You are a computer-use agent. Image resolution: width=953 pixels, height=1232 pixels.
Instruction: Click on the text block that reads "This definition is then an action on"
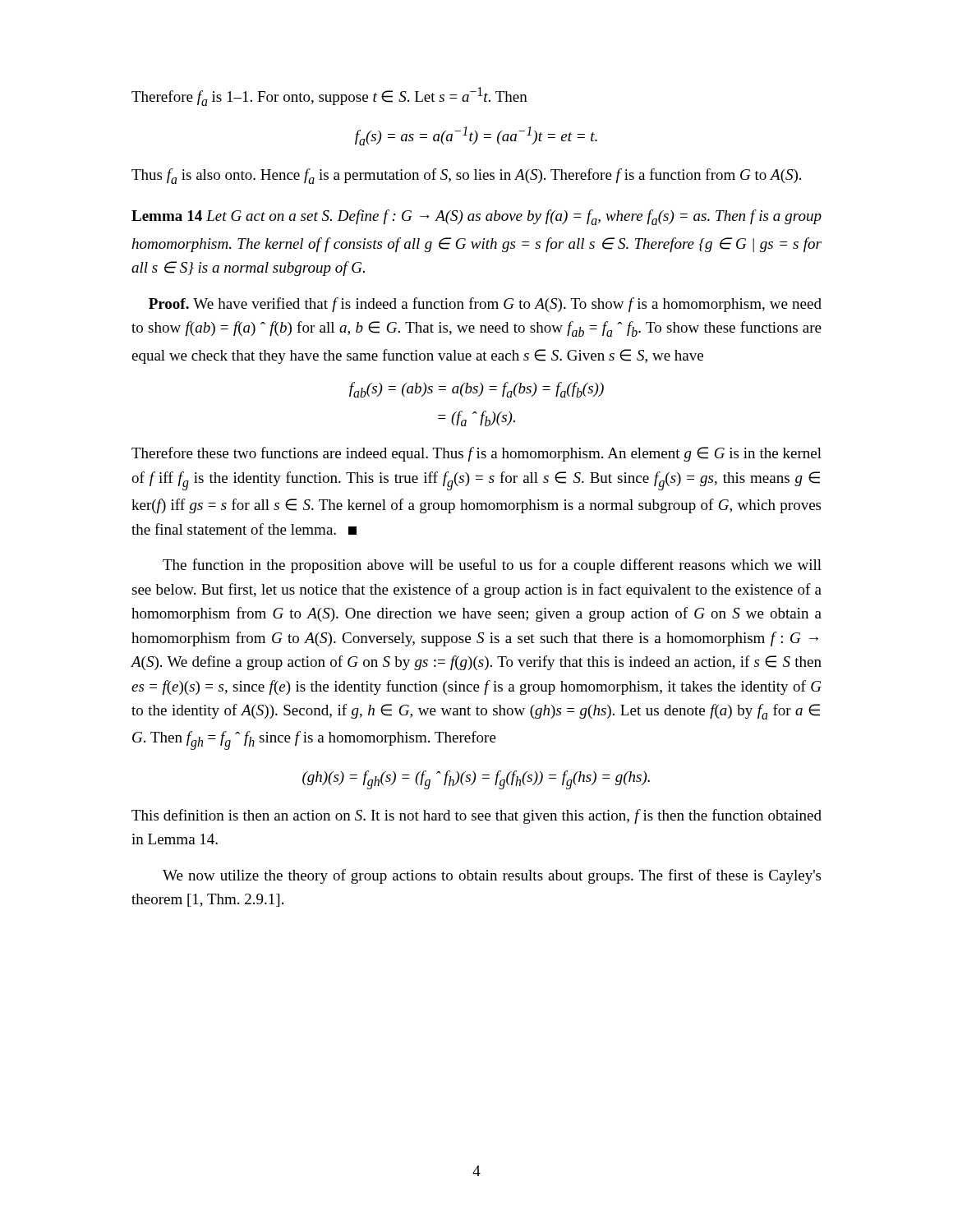click(476, 827)
